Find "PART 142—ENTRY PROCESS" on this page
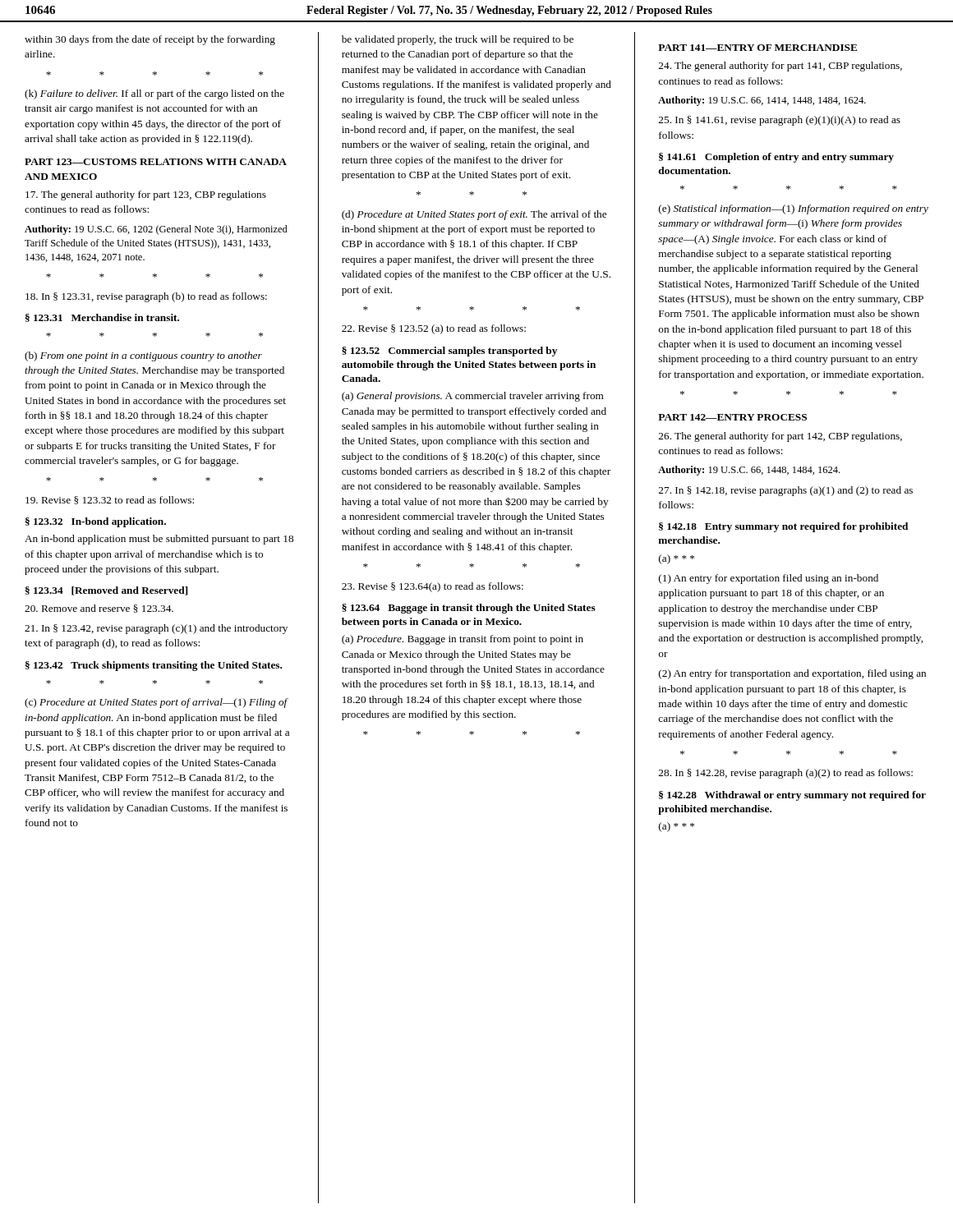The width and height of the screenshot is (953, 1232). tap(733, 417)
